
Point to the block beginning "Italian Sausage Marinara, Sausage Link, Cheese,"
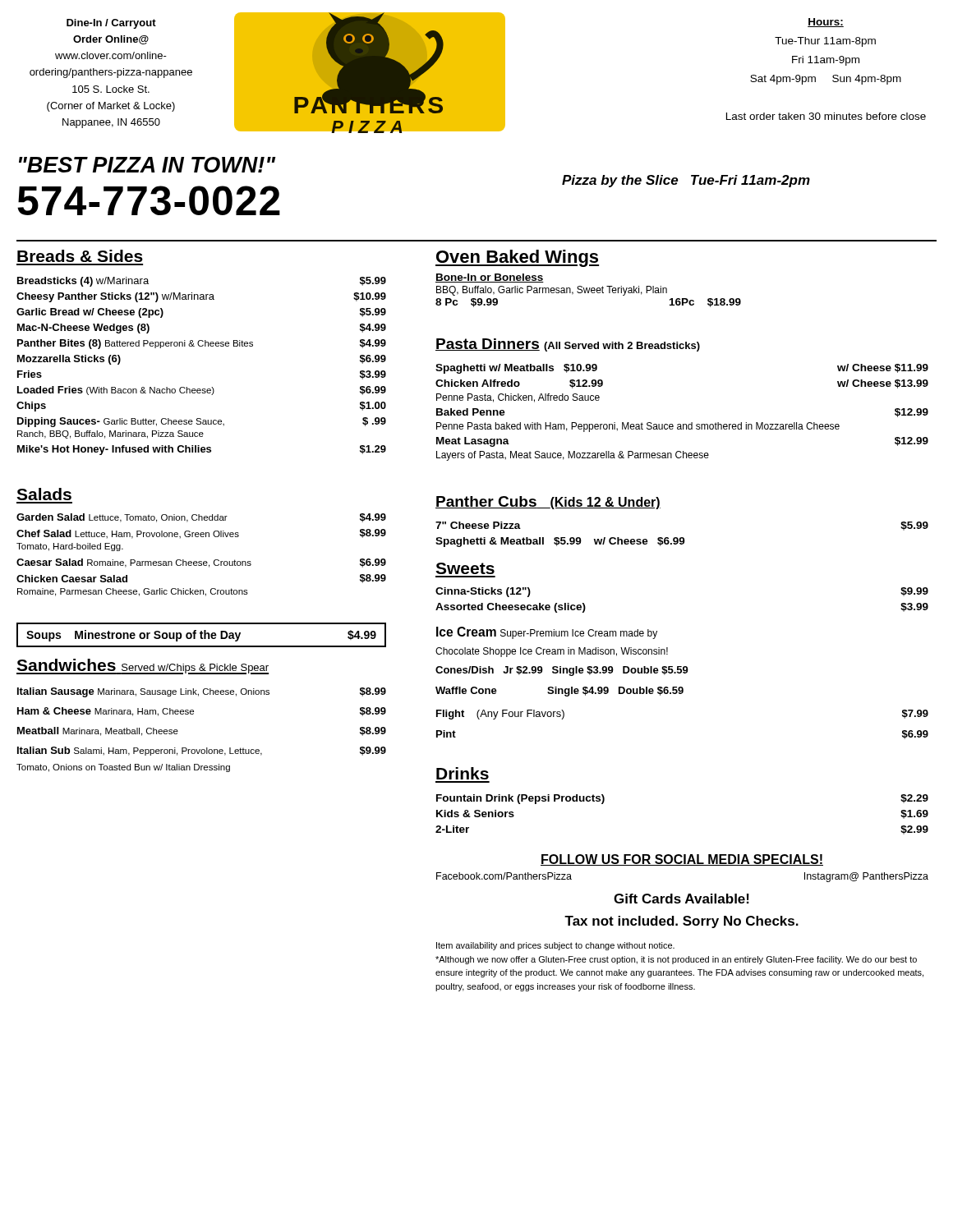click(x=201, y=691)
